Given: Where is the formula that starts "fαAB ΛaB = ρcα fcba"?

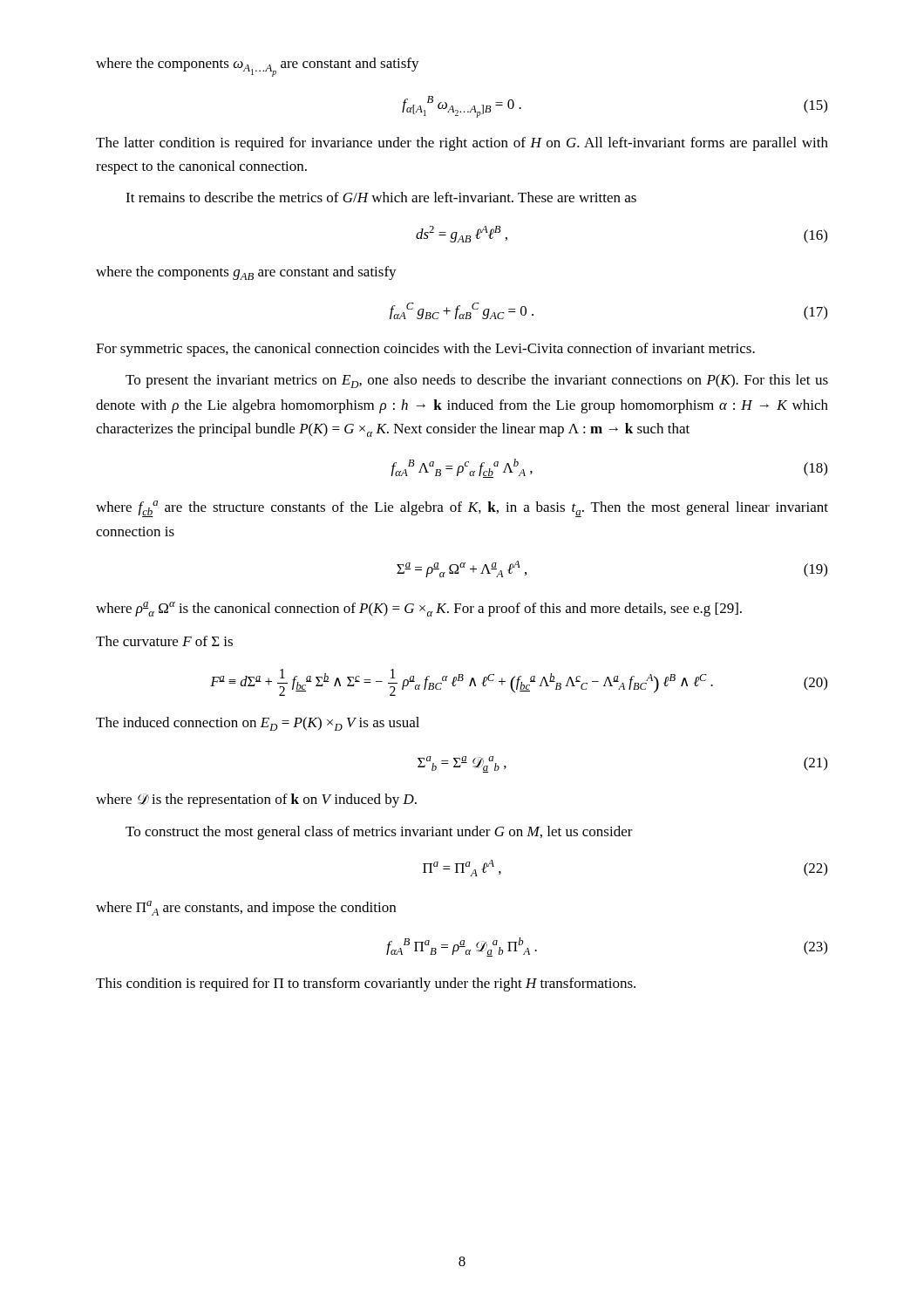Looking at the screenshot, I should (462, 469).
